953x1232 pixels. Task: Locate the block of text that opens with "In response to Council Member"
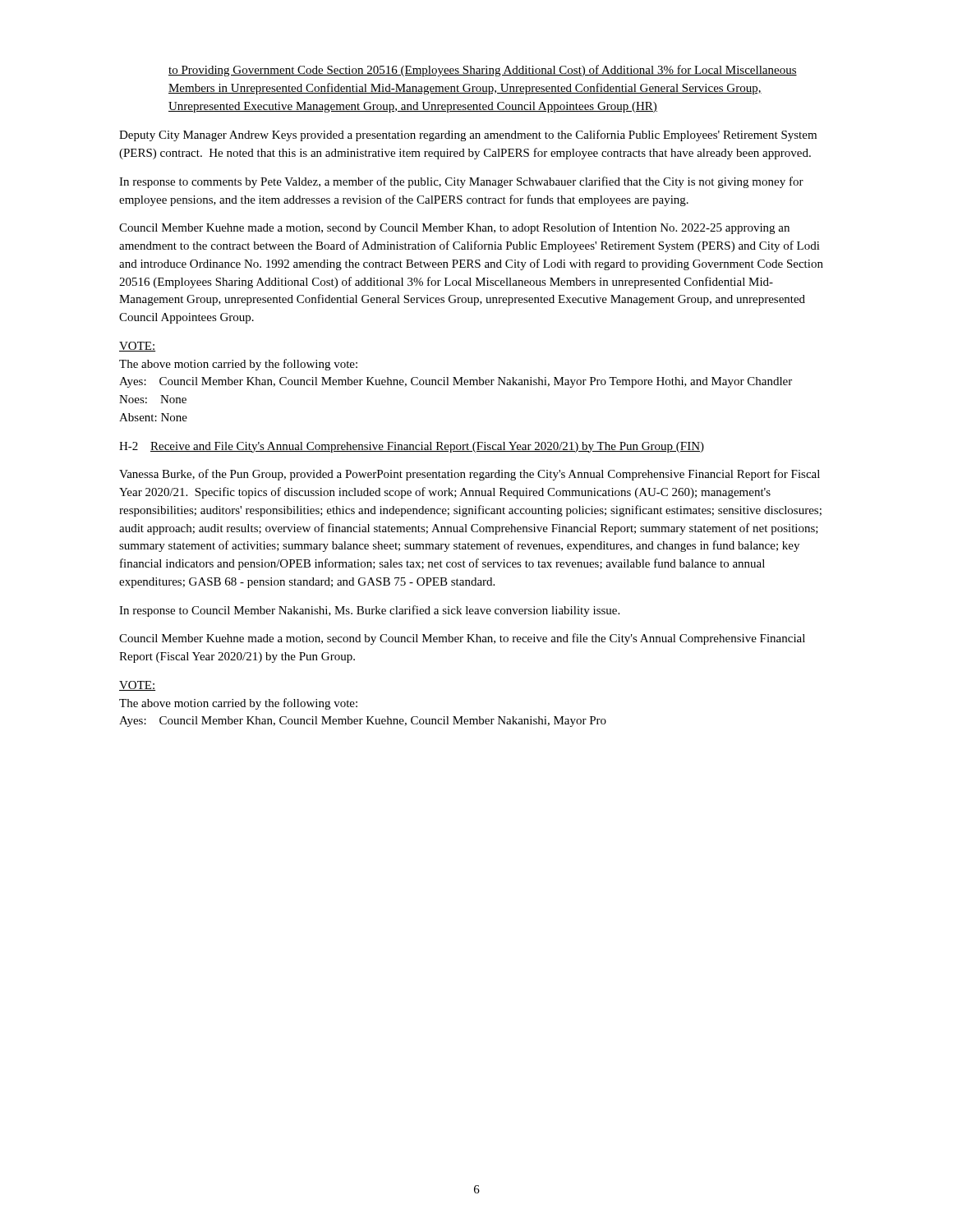click(x=370, y=610)
